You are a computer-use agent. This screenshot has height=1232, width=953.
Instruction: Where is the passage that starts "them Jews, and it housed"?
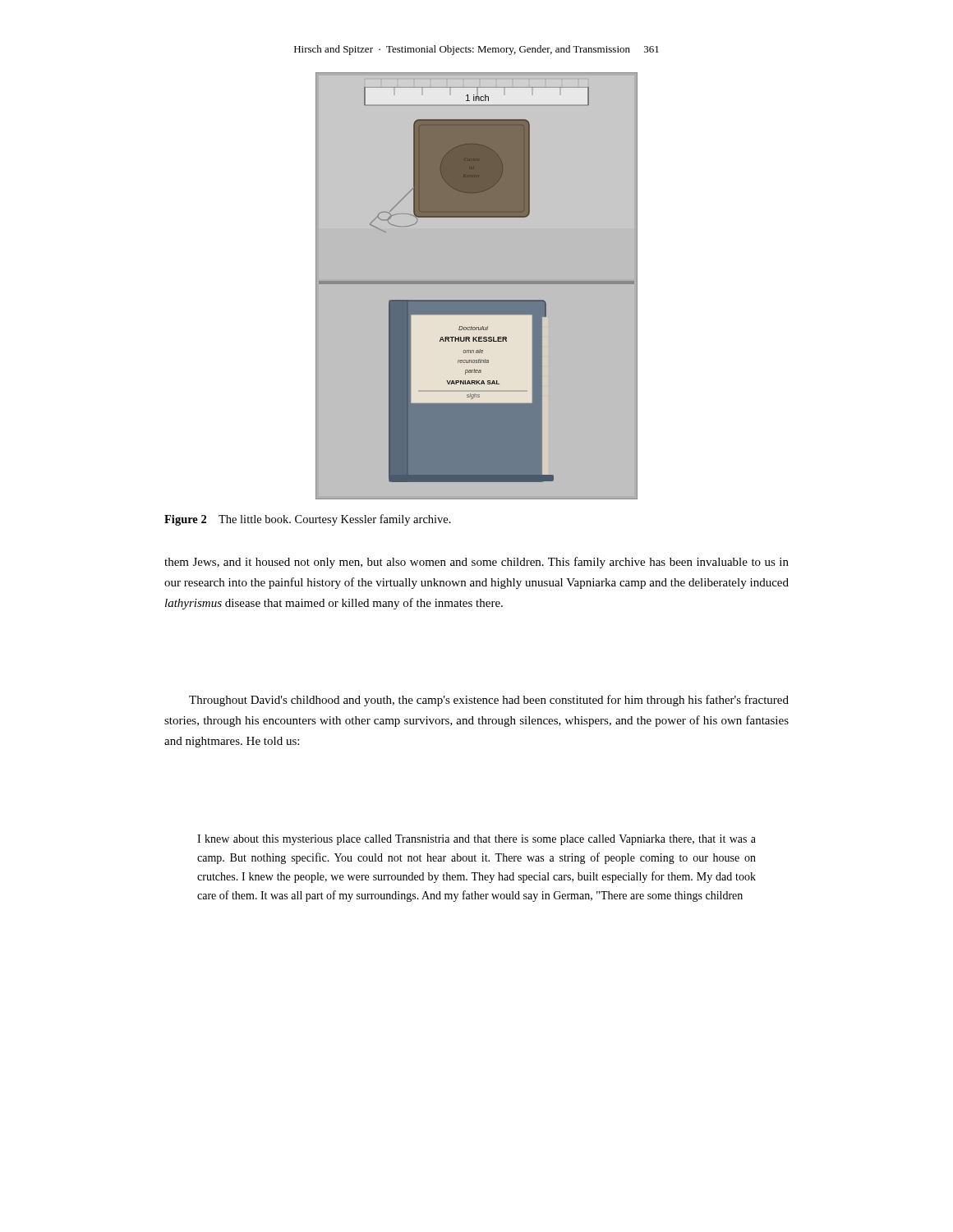476,582
